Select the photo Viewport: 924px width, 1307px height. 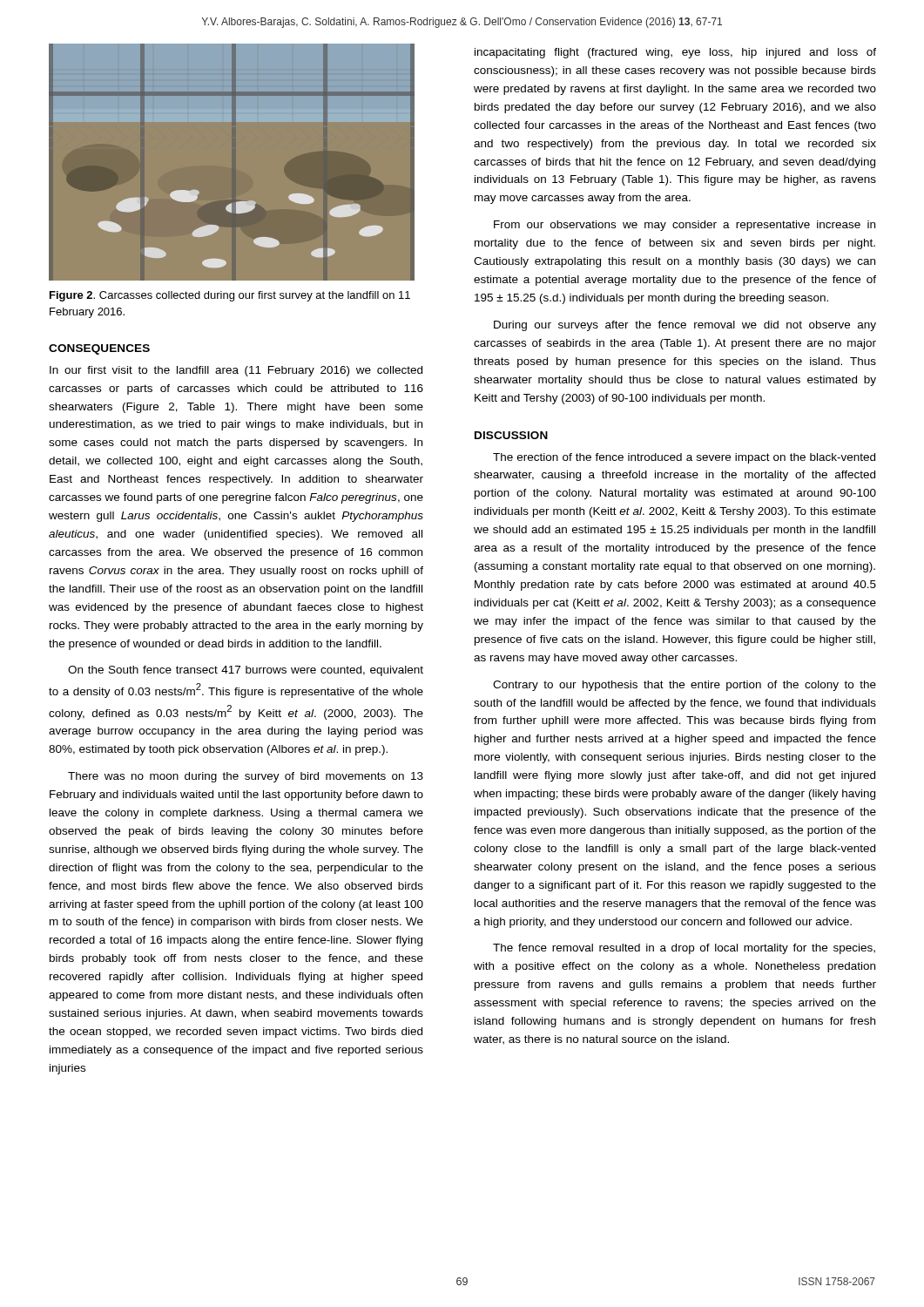(x=232, y=162)
